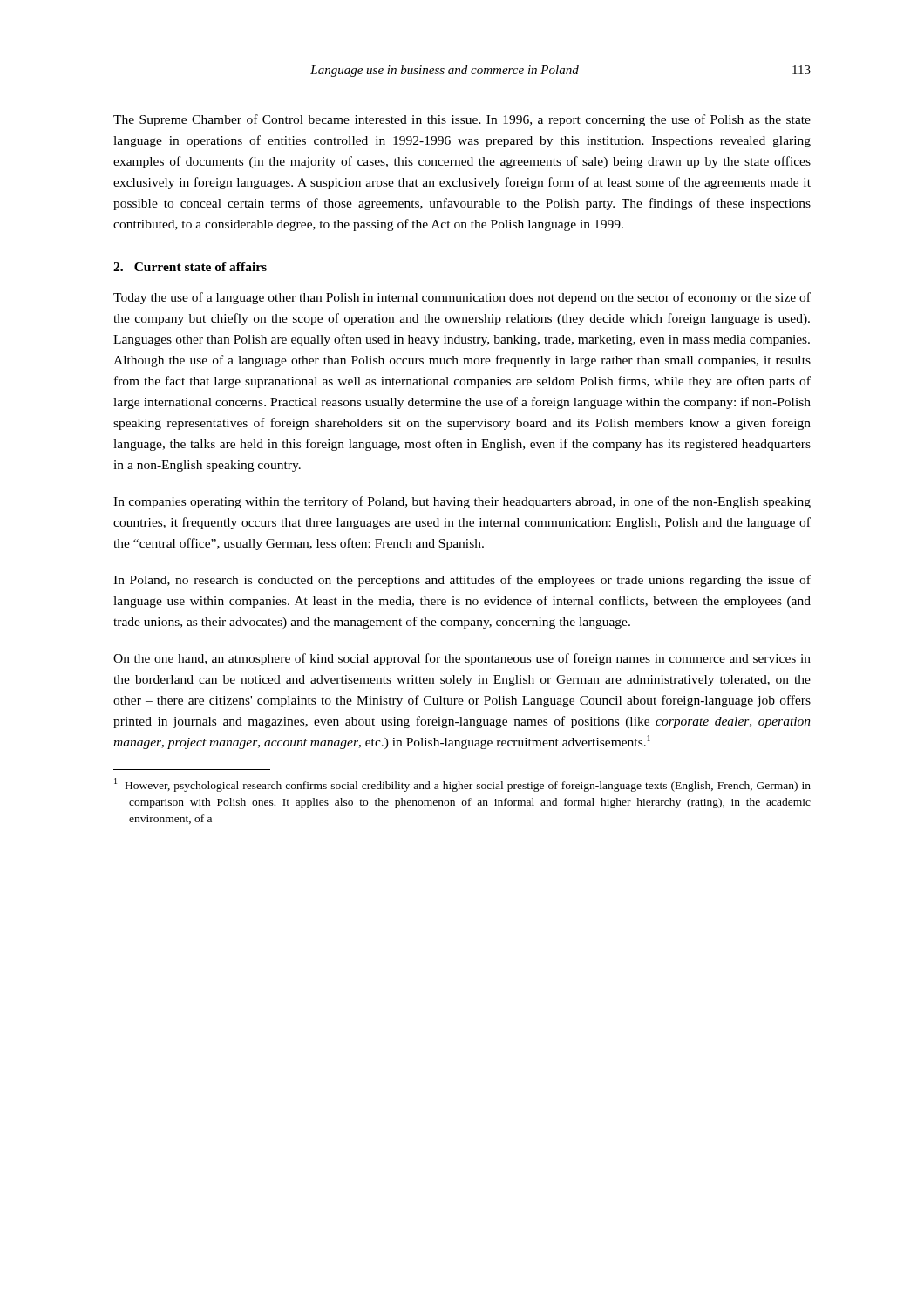The image size is (924, 1308).
Task: Navigate to the text block starting "2.Current state of affairs"
Action: [x=190, y=267]
